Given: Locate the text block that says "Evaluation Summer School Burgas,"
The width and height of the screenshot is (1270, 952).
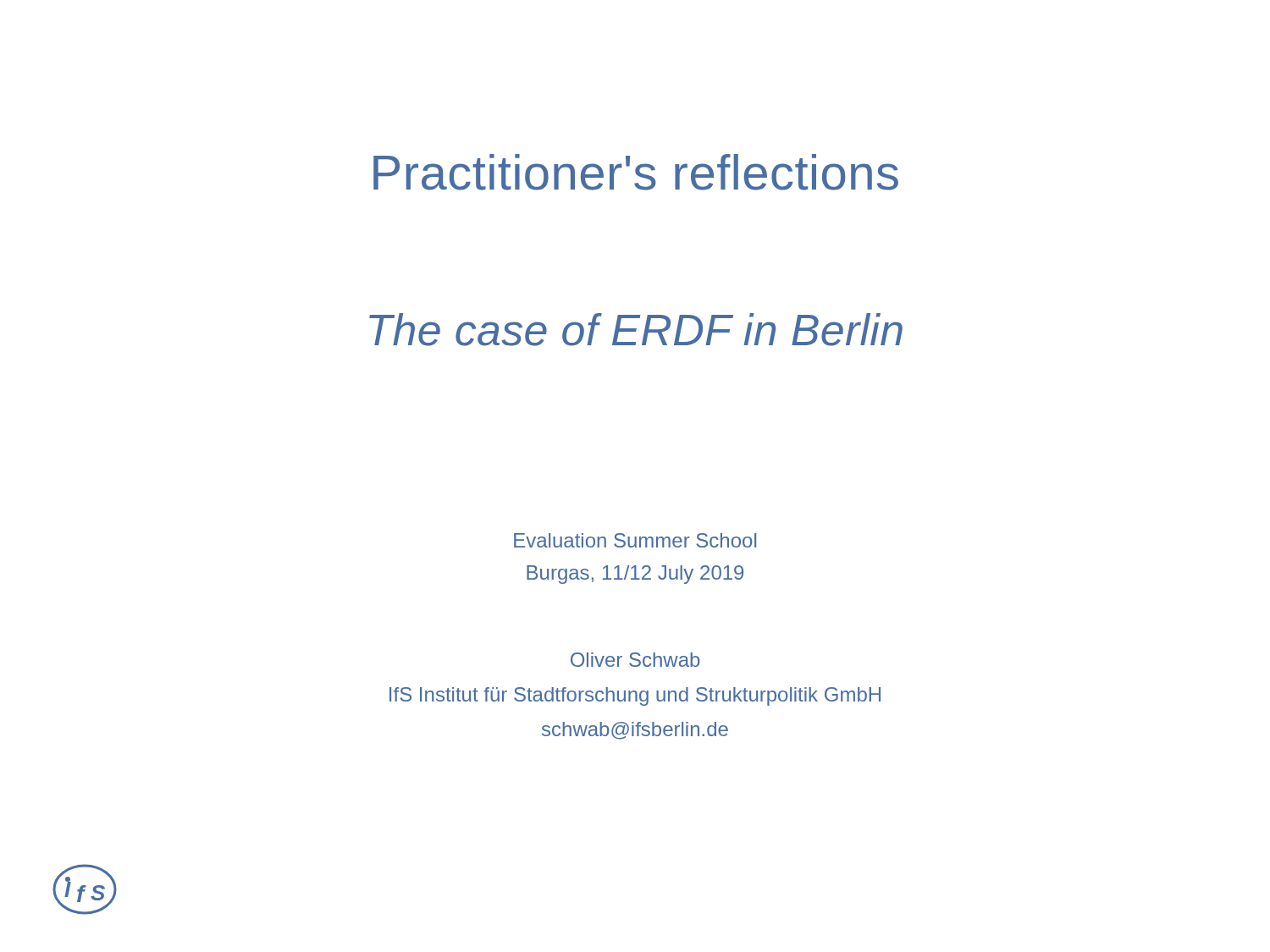Looking at the screenshot, I should pyautogui.click(x=635, y=557).
